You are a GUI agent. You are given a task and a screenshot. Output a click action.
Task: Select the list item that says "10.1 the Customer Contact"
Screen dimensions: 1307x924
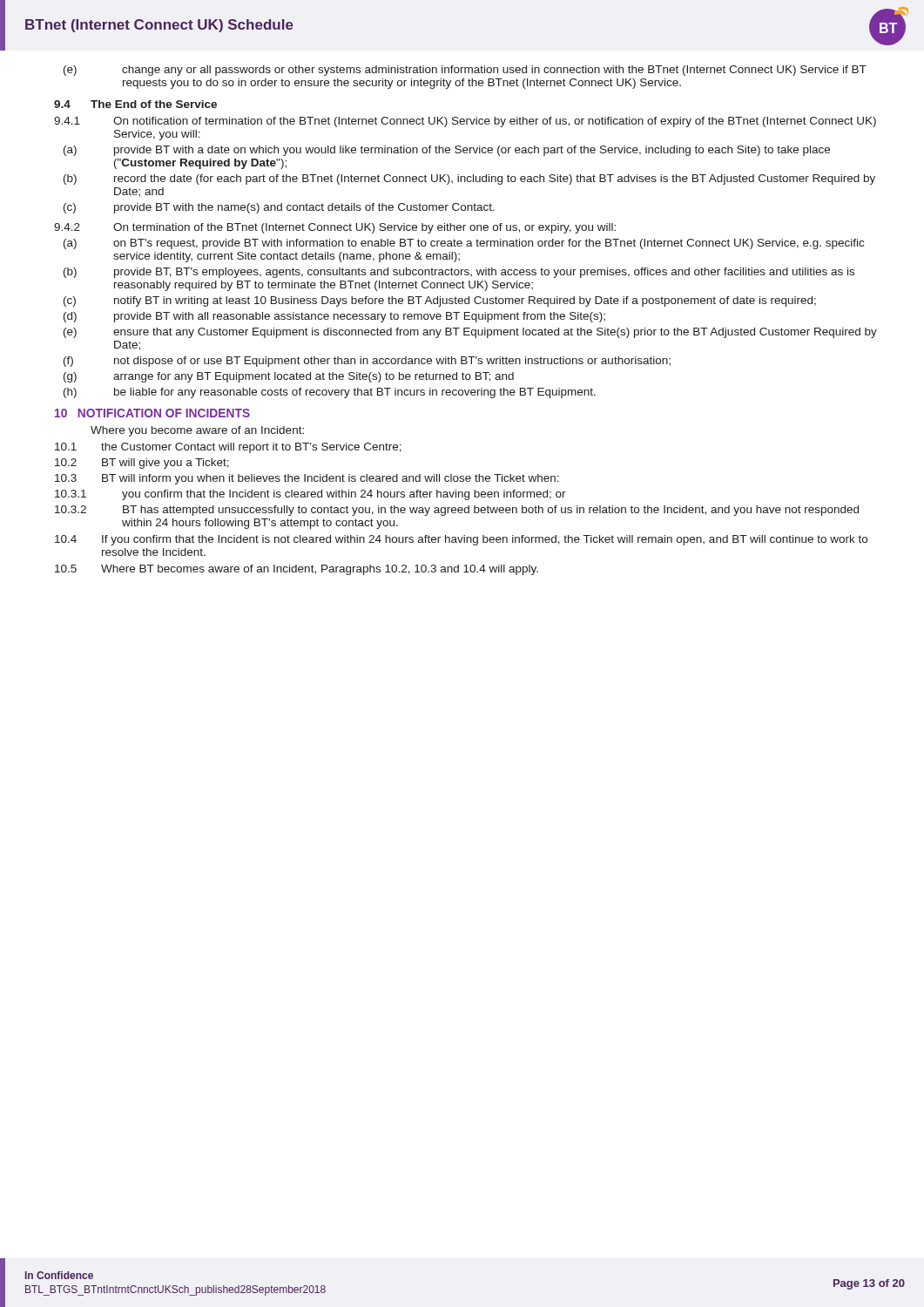point(228,448)
